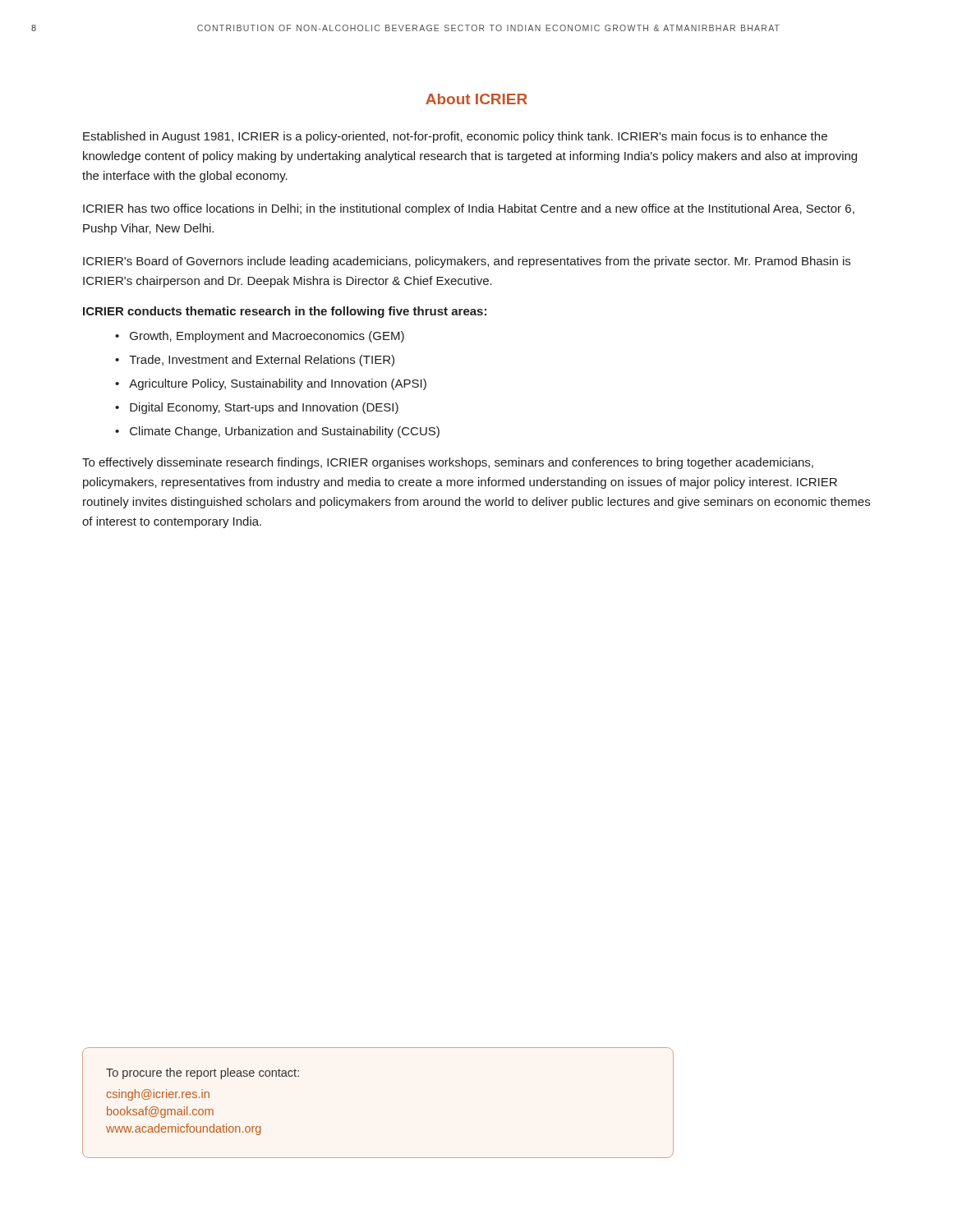
Task: Click the passage that begins "To effectively disseminate research findings, ICRIER organises workshops,"
Action: (x=476, y=492)
